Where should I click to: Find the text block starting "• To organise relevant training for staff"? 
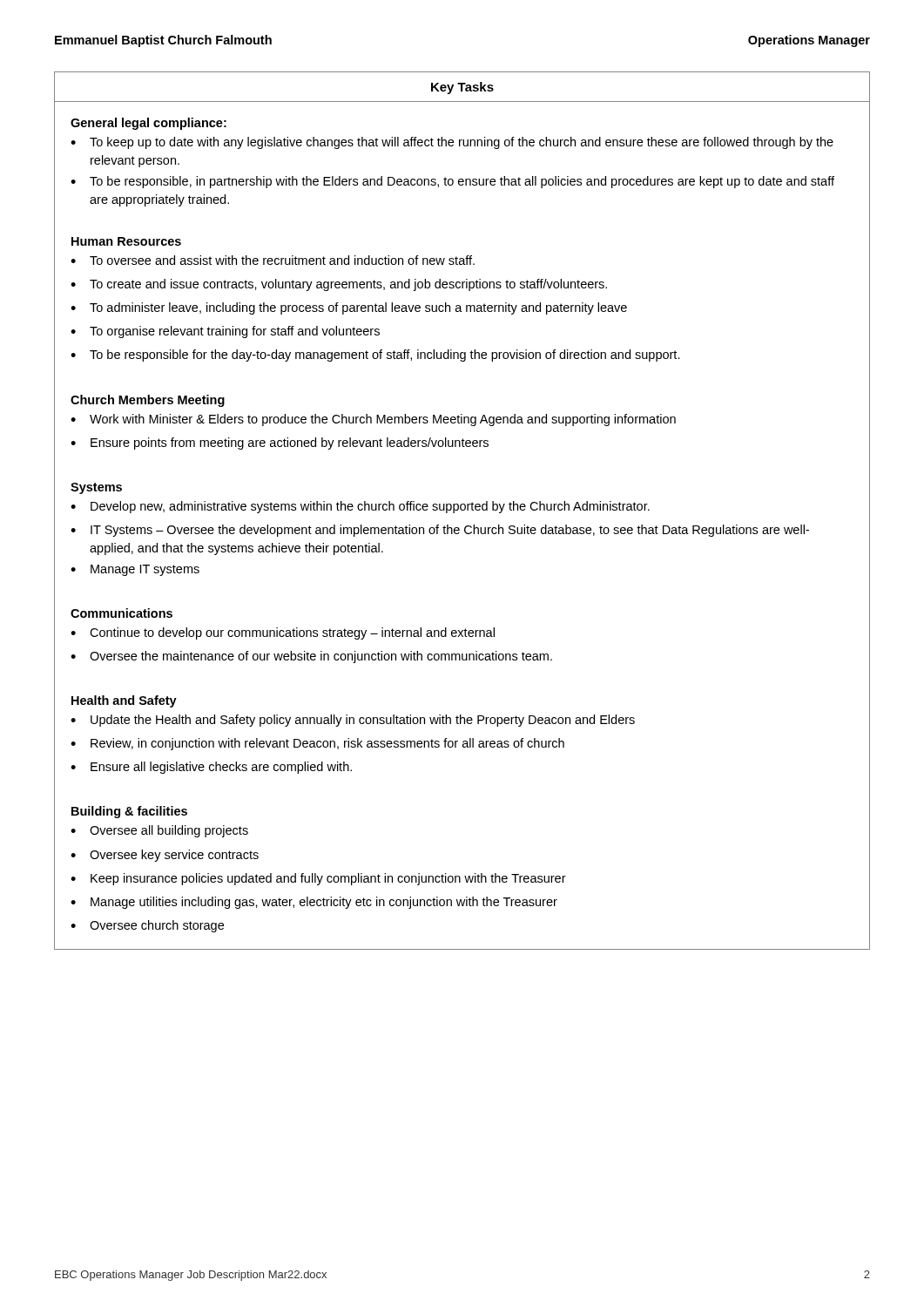point(225,332)
